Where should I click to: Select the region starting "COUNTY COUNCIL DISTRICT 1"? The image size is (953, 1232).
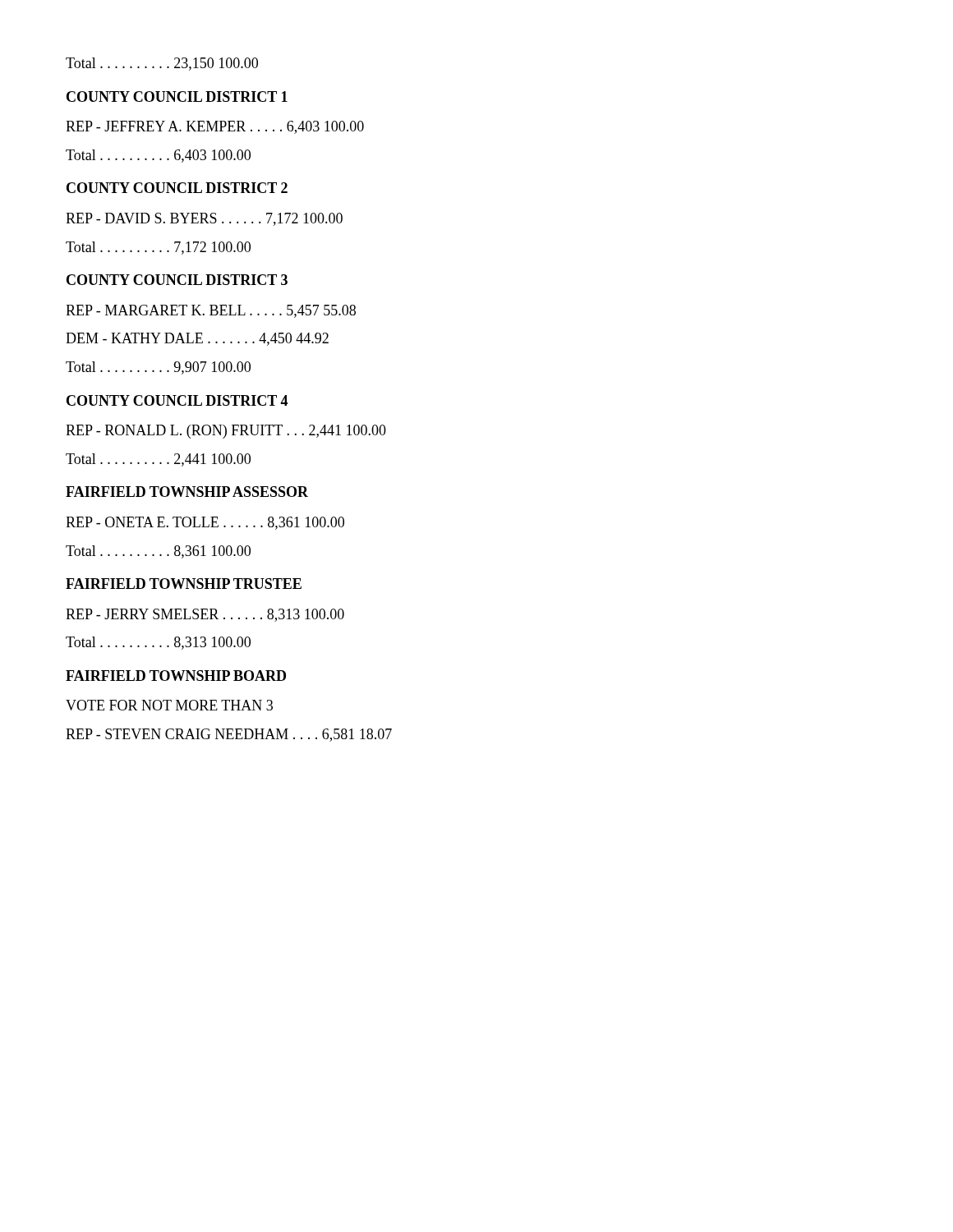[x=177, y=97]
